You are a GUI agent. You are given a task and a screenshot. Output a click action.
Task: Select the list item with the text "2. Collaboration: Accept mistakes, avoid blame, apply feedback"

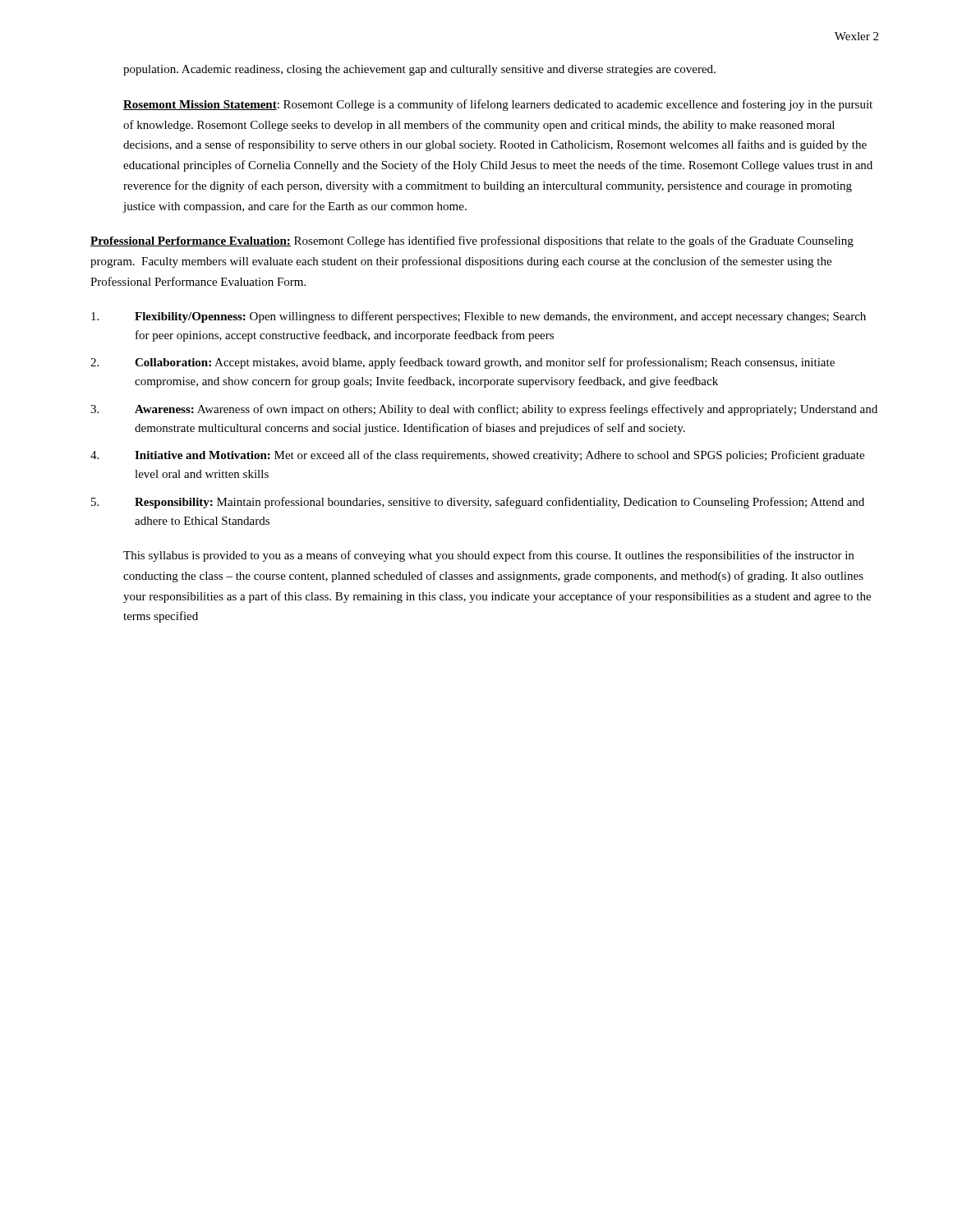point(485,372)
